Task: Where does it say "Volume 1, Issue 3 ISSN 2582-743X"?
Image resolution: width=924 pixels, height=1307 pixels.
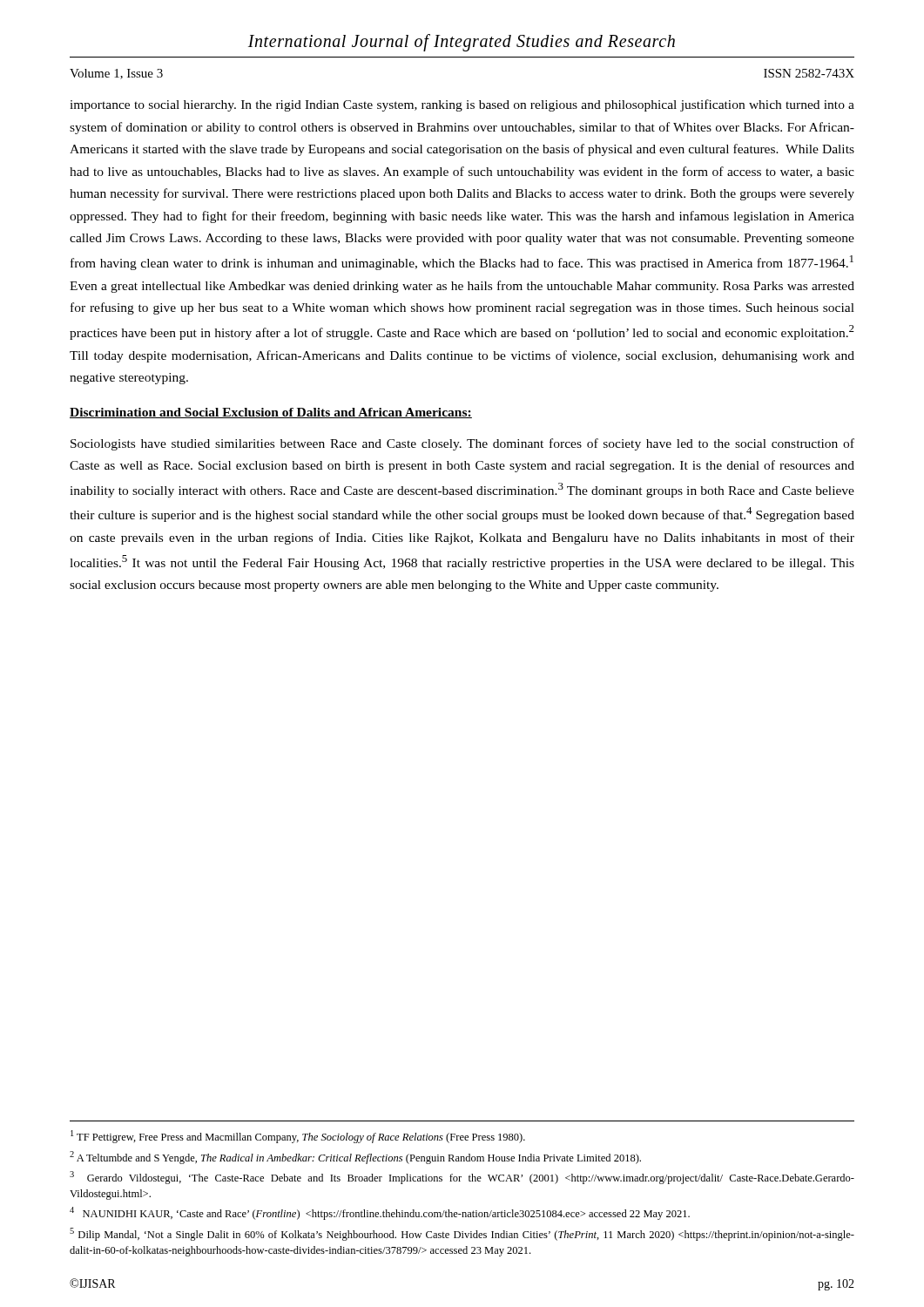Action: (x=116, y=74)
